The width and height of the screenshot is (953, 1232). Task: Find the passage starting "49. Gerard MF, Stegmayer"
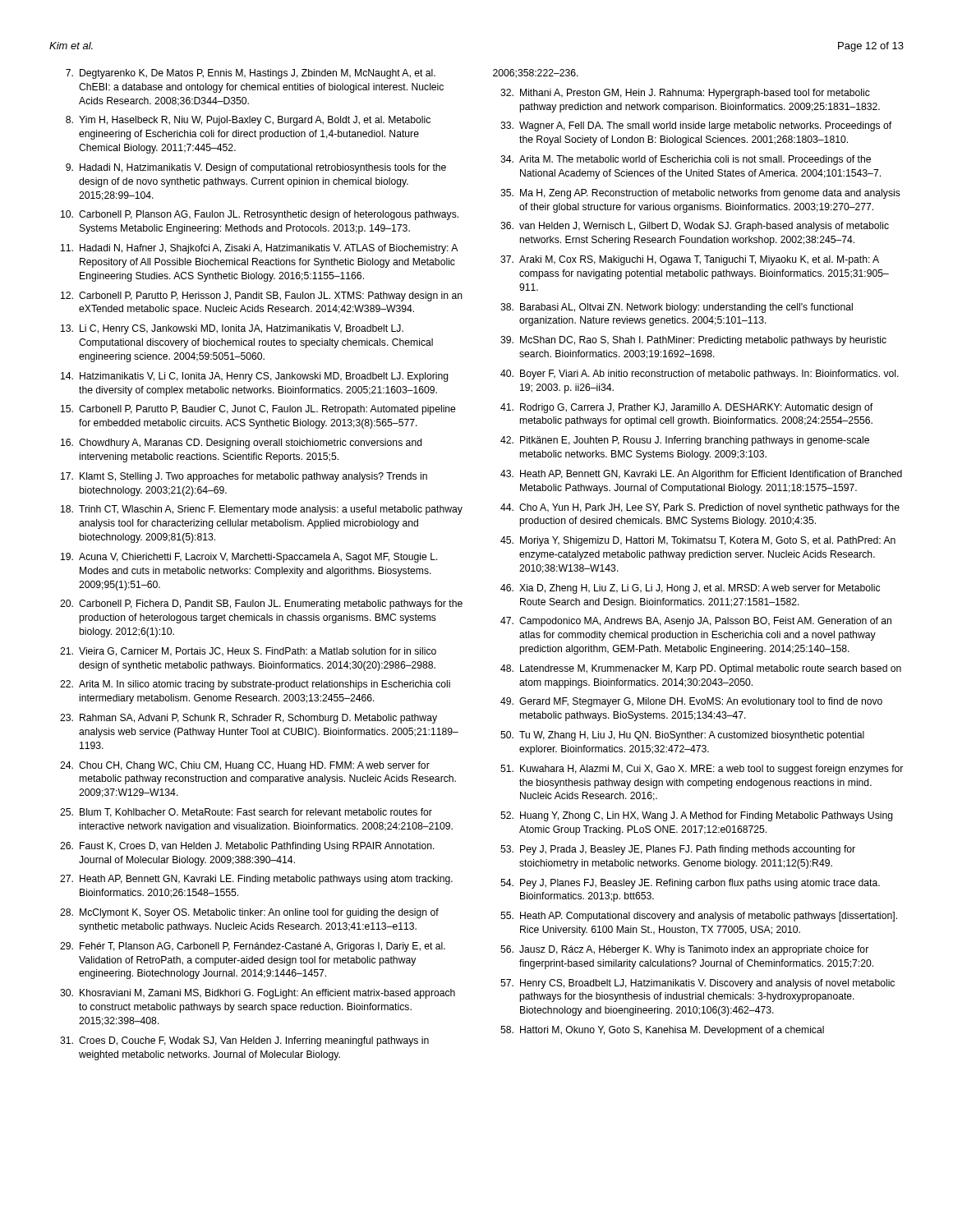[697, 709]
